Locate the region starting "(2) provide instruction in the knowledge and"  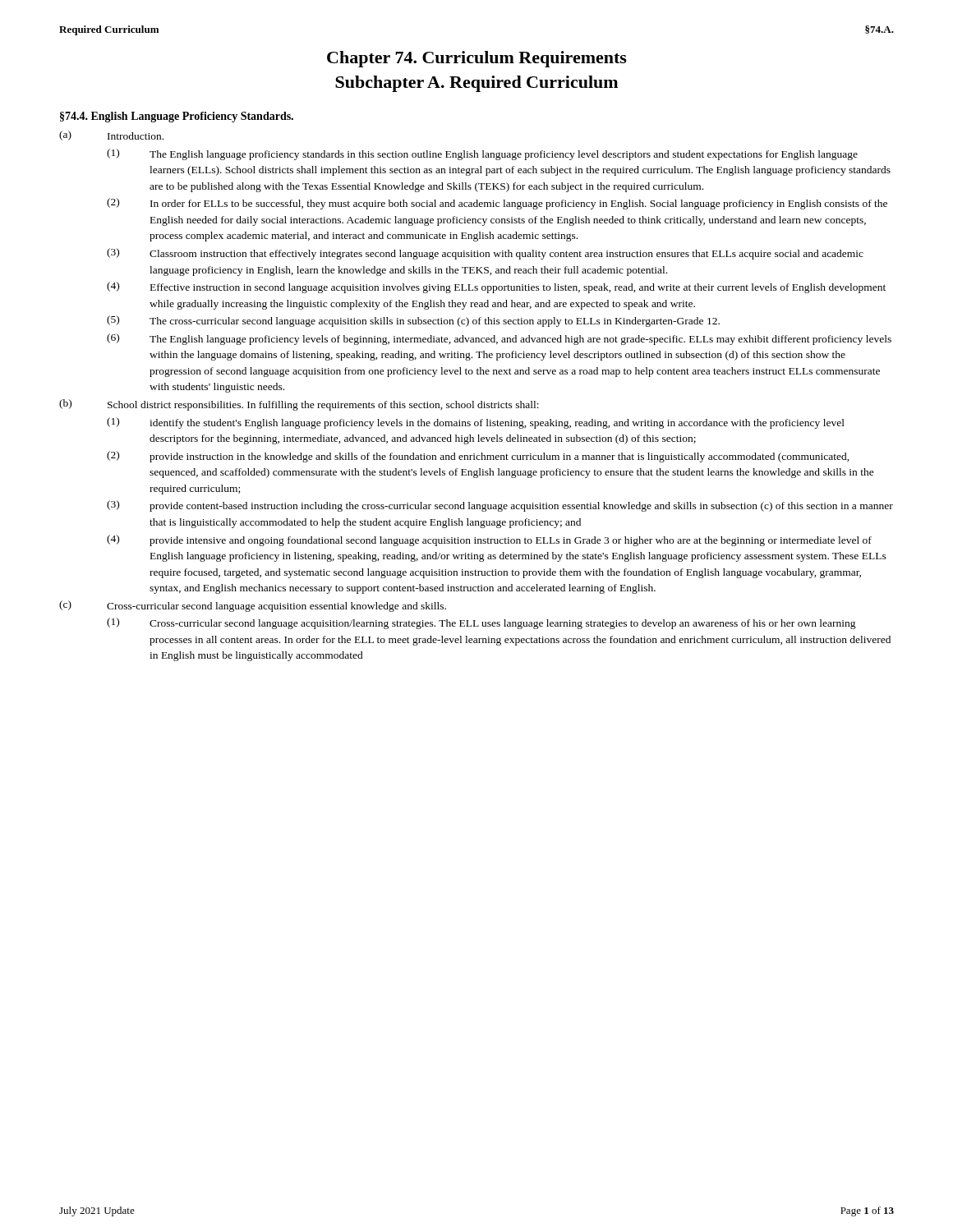pyautogui.click(x=500, y=472)
